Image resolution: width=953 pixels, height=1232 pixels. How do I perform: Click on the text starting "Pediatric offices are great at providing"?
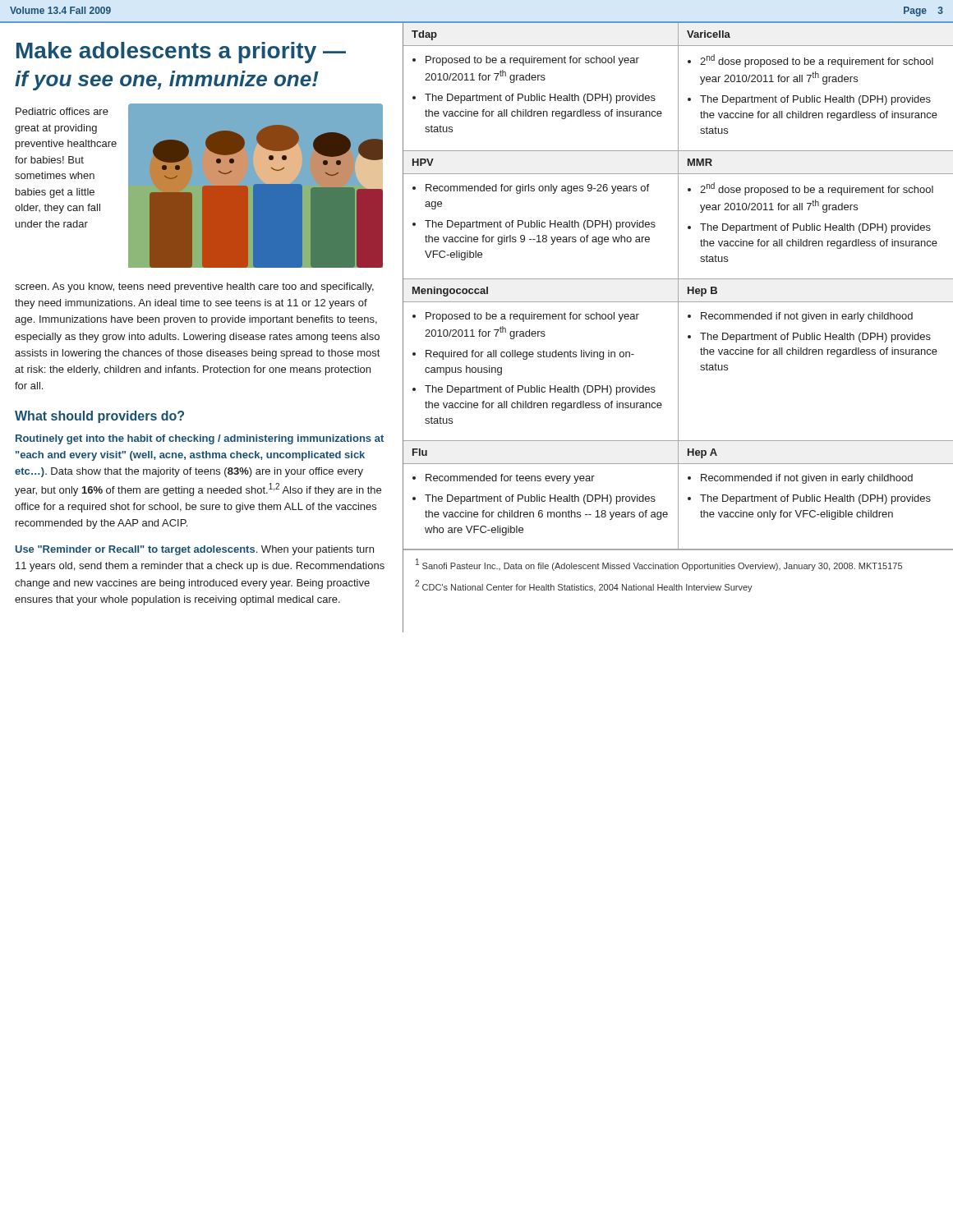(66, 167)
